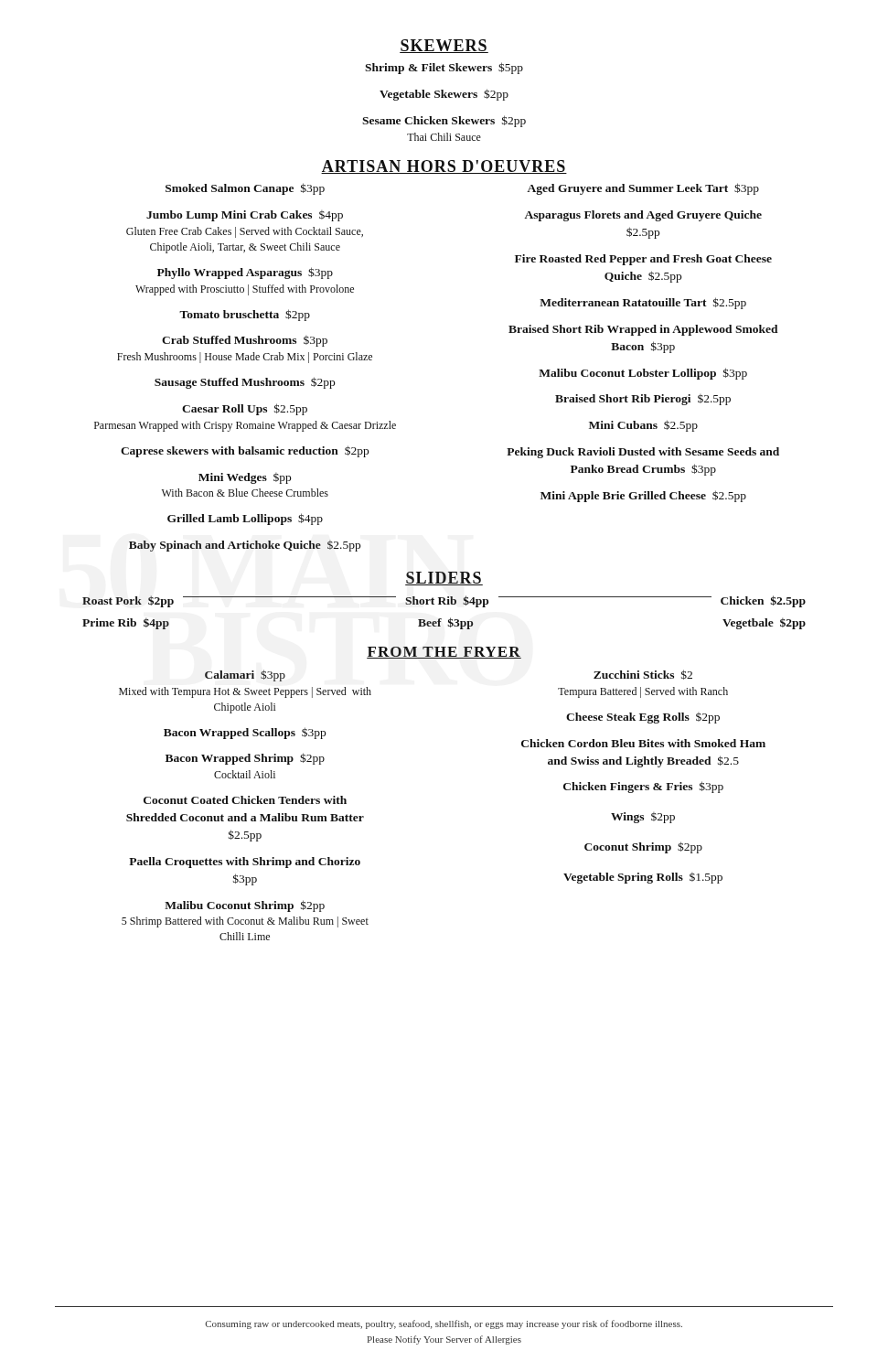Point to "Vegetable Skewers $2pp"
The image size is (888, 1372).
[444, 94]
